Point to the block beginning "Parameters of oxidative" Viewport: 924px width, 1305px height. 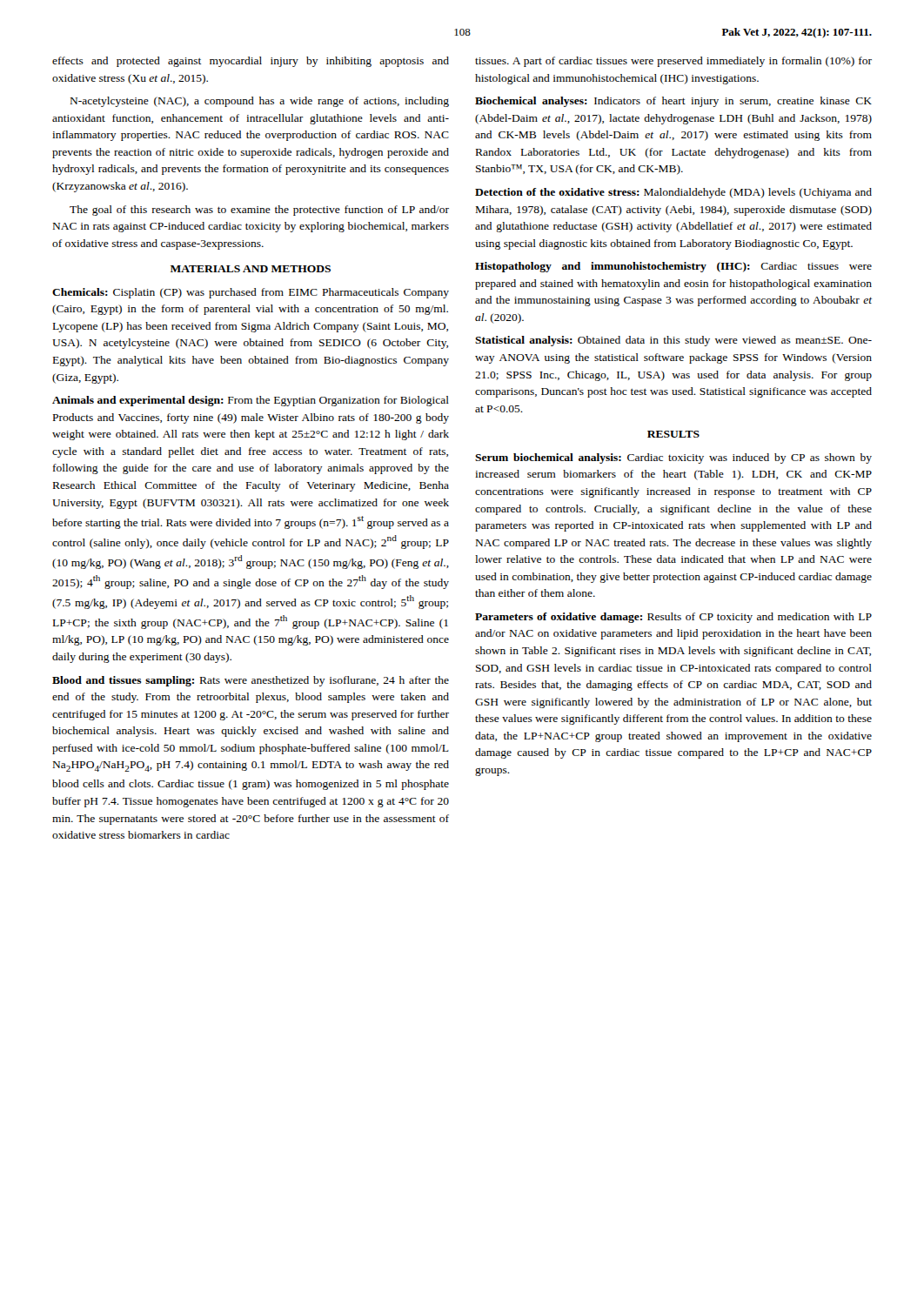673,693
